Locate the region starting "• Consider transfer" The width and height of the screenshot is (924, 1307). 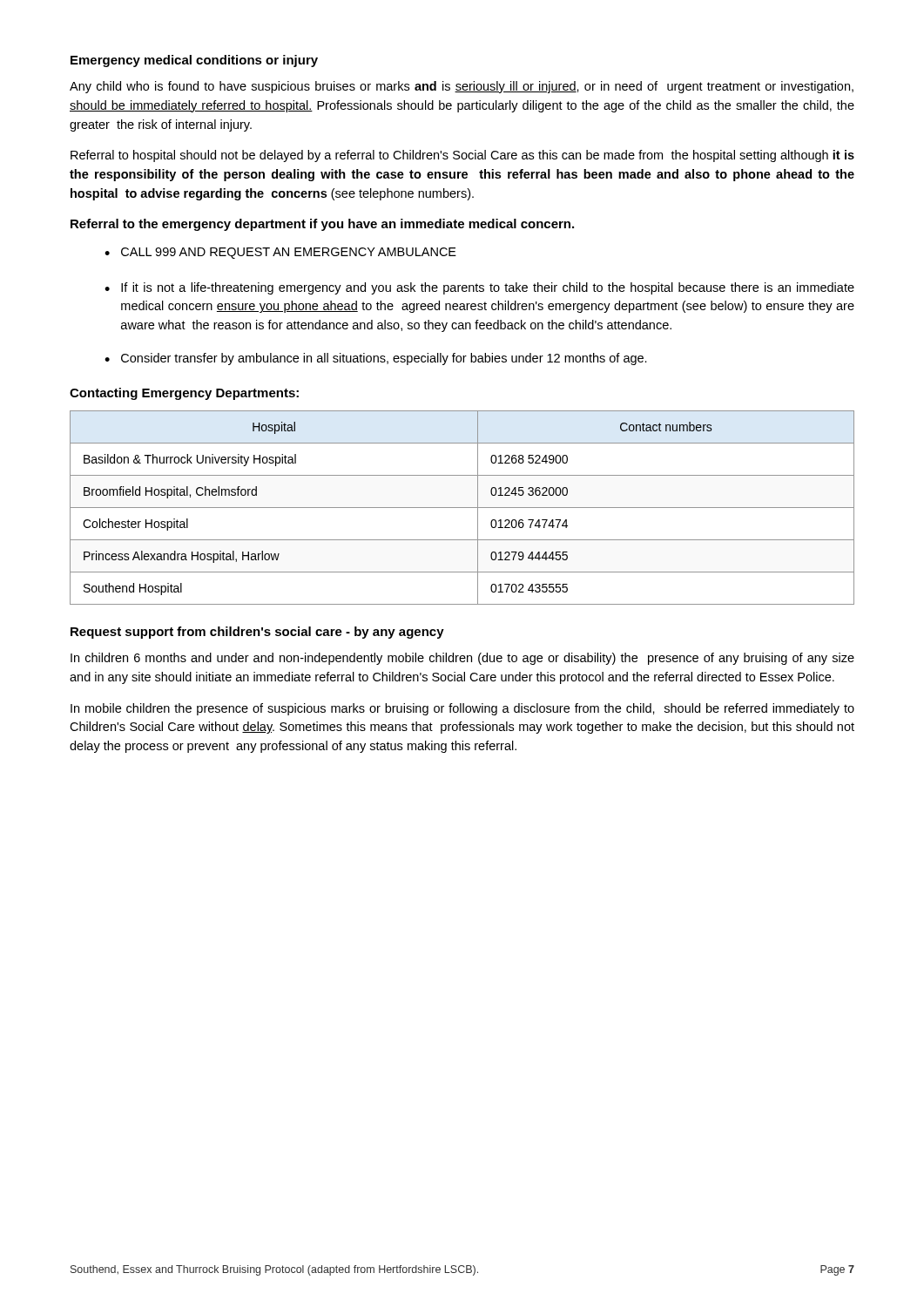point(479,360)
